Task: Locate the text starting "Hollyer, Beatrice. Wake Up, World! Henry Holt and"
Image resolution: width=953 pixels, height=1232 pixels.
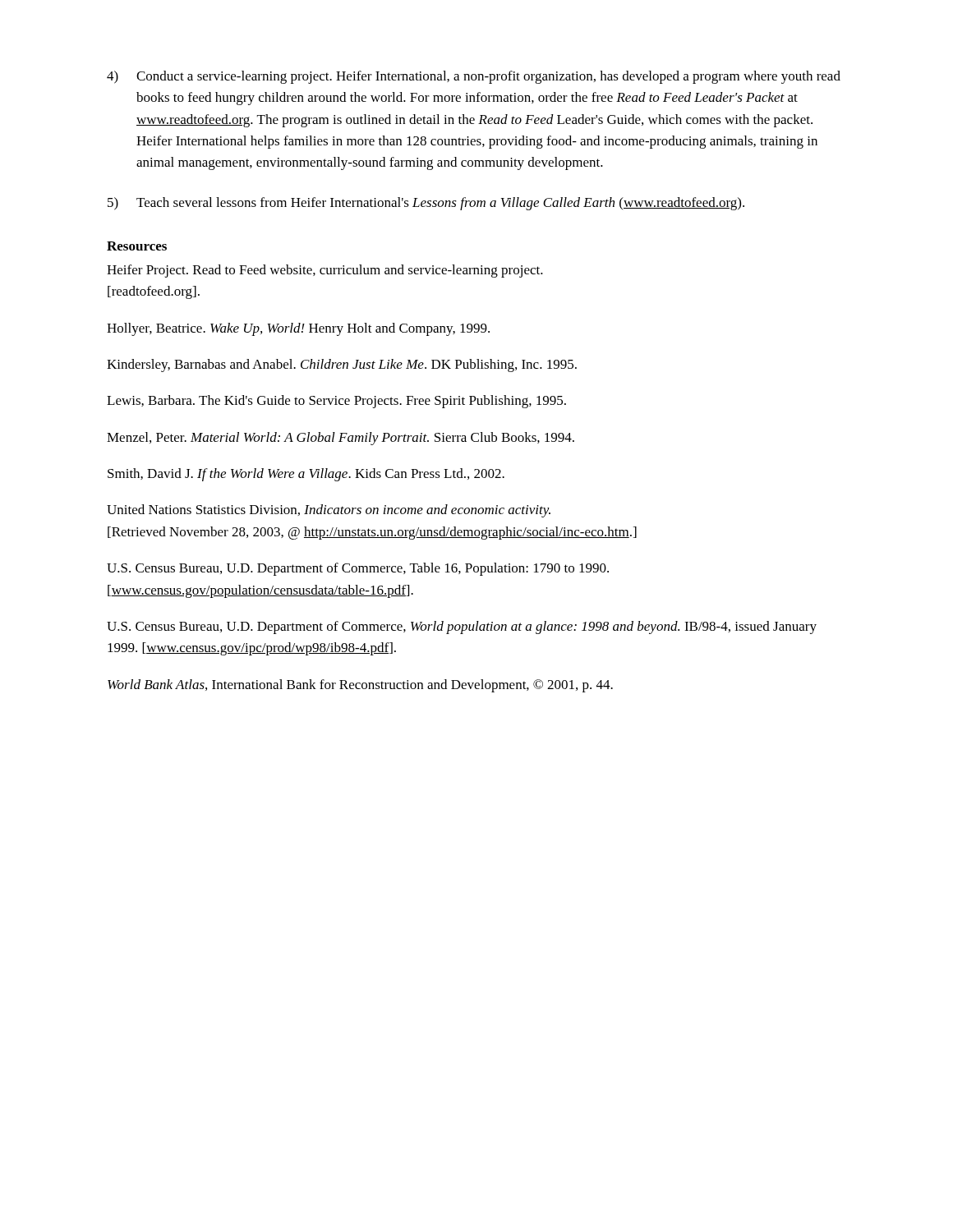Action: click(x=299, y=328)
